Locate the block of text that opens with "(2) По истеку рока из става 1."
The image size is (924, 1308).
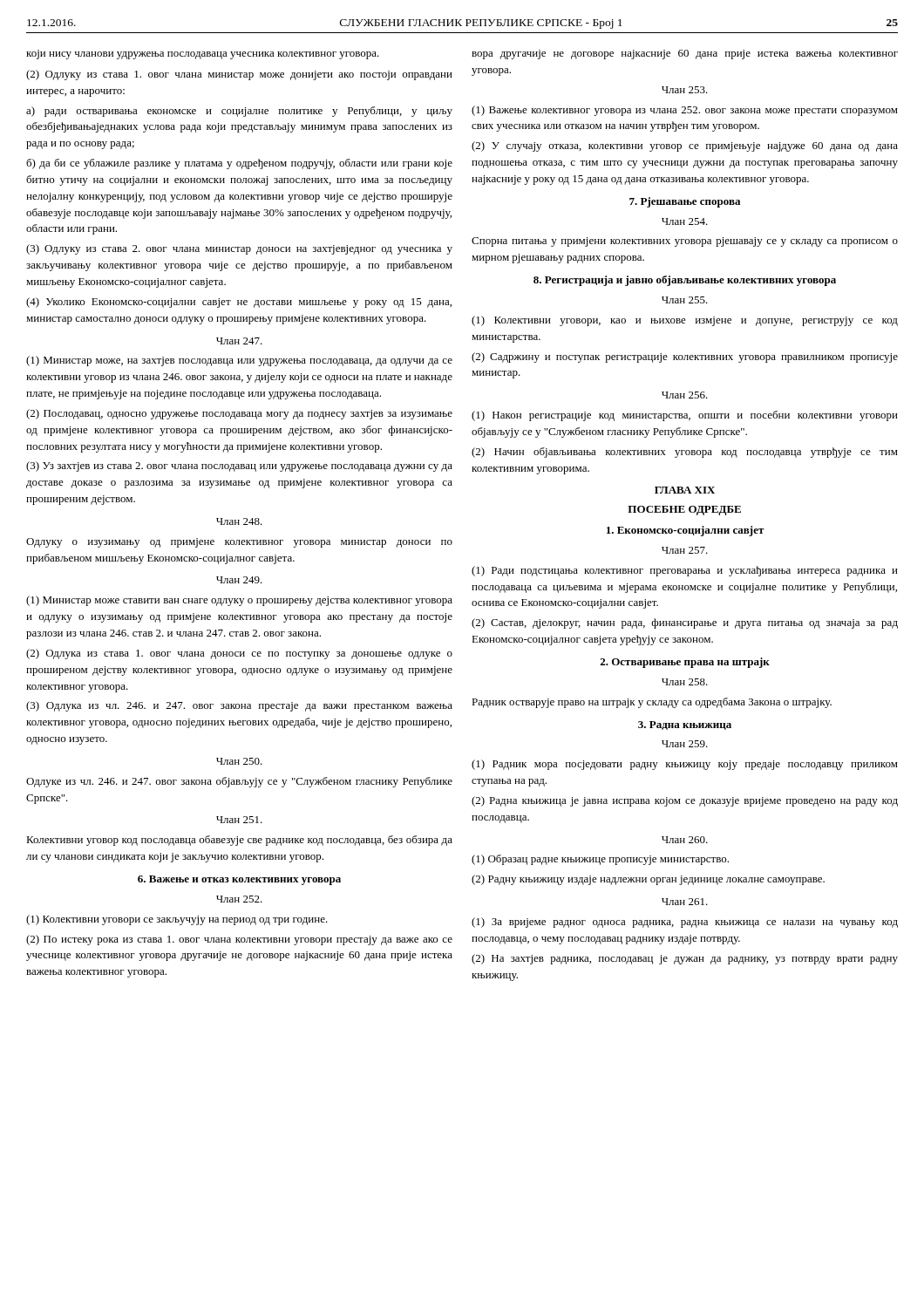click(x=239, y=955)
